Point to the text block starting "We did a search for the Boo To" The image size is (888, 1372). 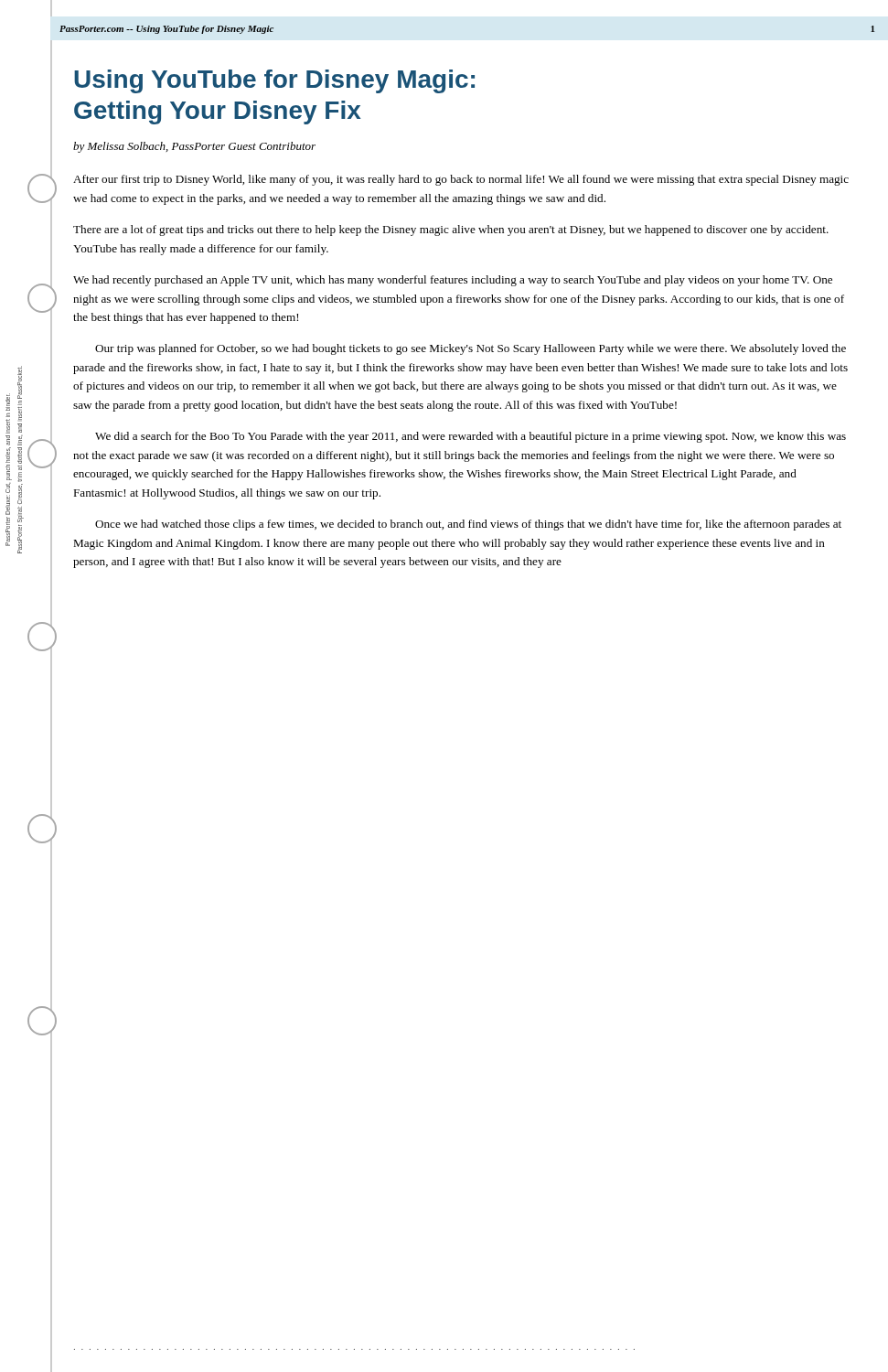click(x=460, y=464)
